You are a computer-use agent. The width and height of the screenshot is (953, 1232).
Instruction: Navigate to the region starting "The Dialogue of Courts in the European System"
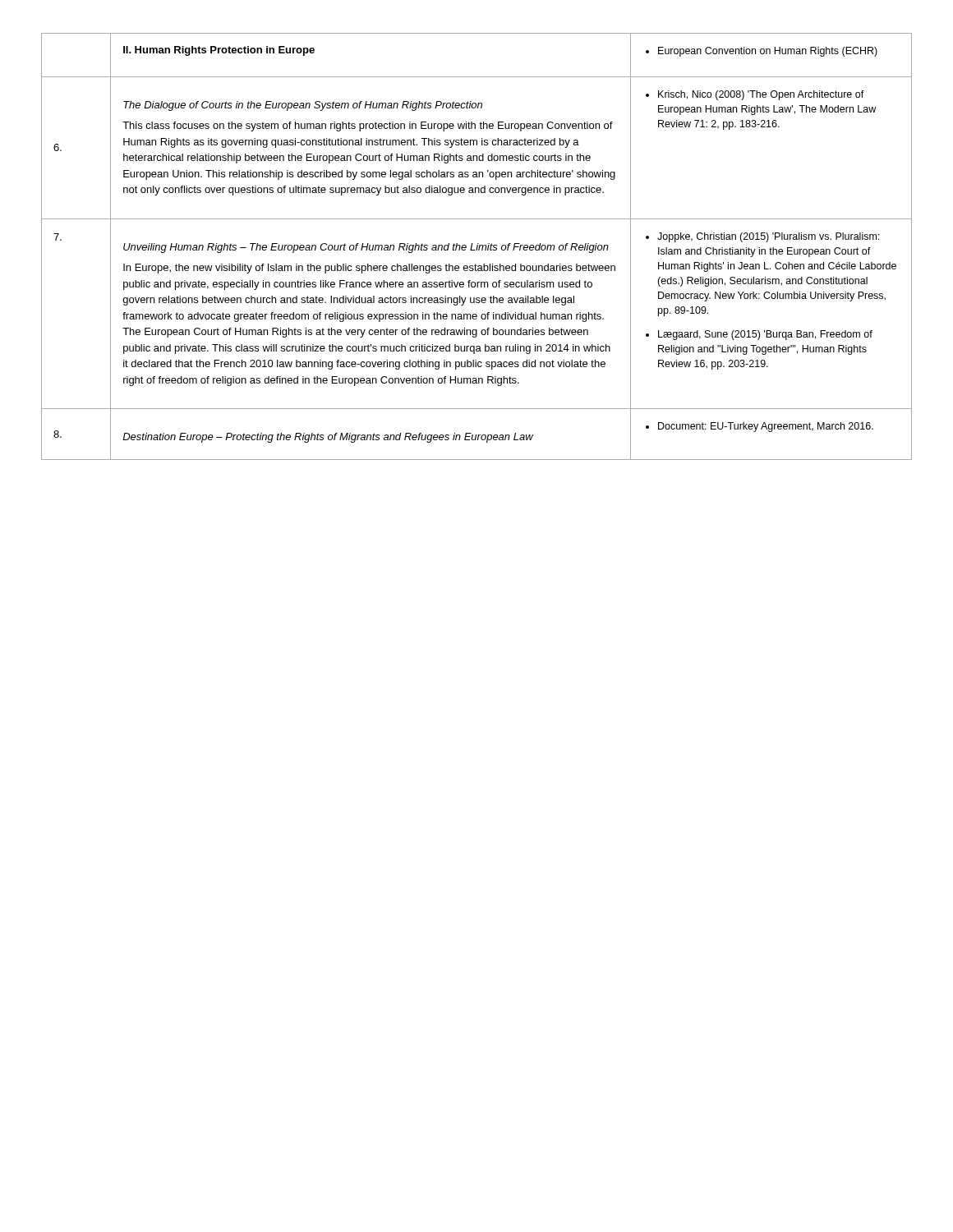[371, 148]
